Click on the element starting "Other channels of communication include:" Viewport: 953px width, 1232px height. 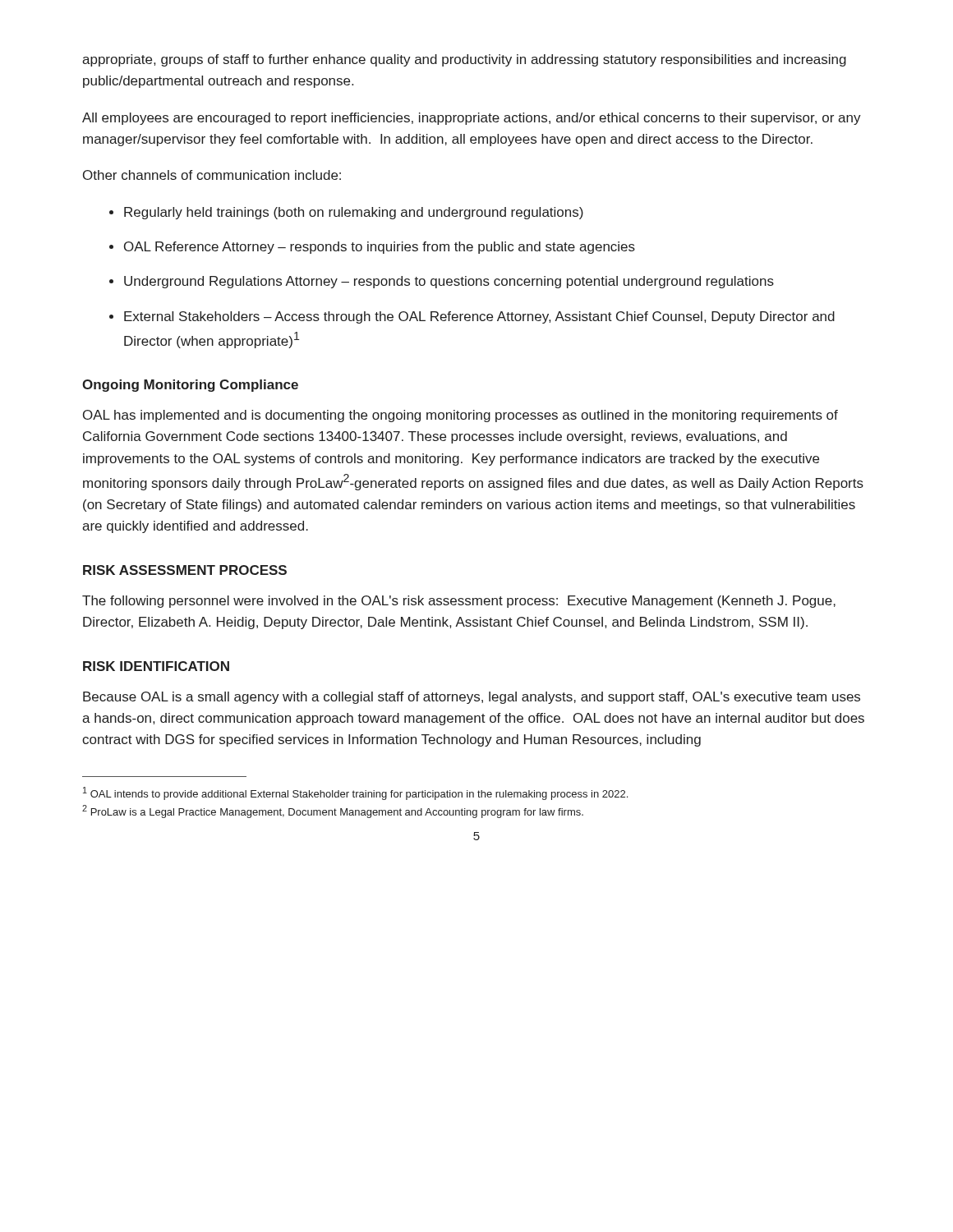coord(212,176)
